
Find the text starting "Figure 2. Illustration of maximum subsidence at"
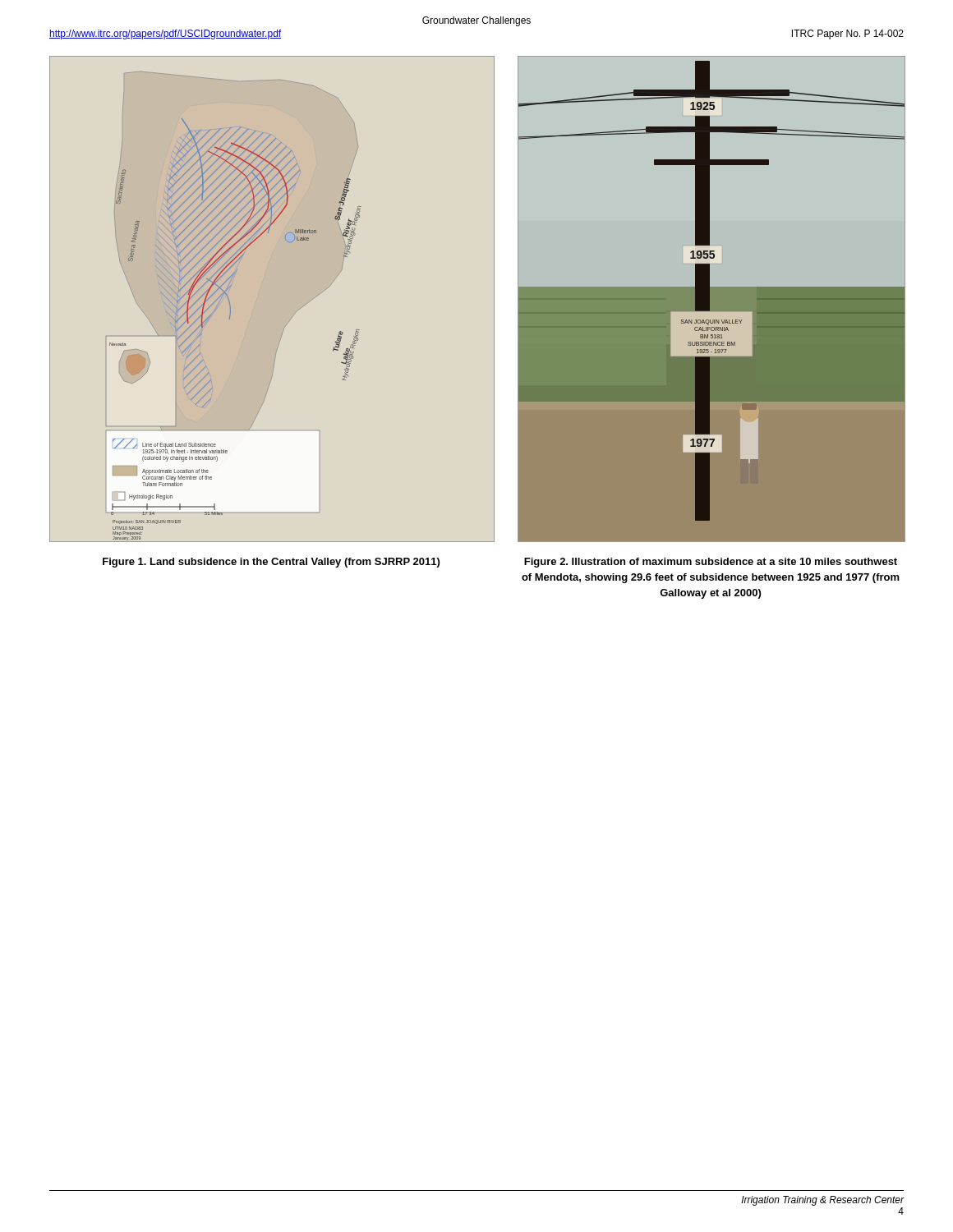711,577
